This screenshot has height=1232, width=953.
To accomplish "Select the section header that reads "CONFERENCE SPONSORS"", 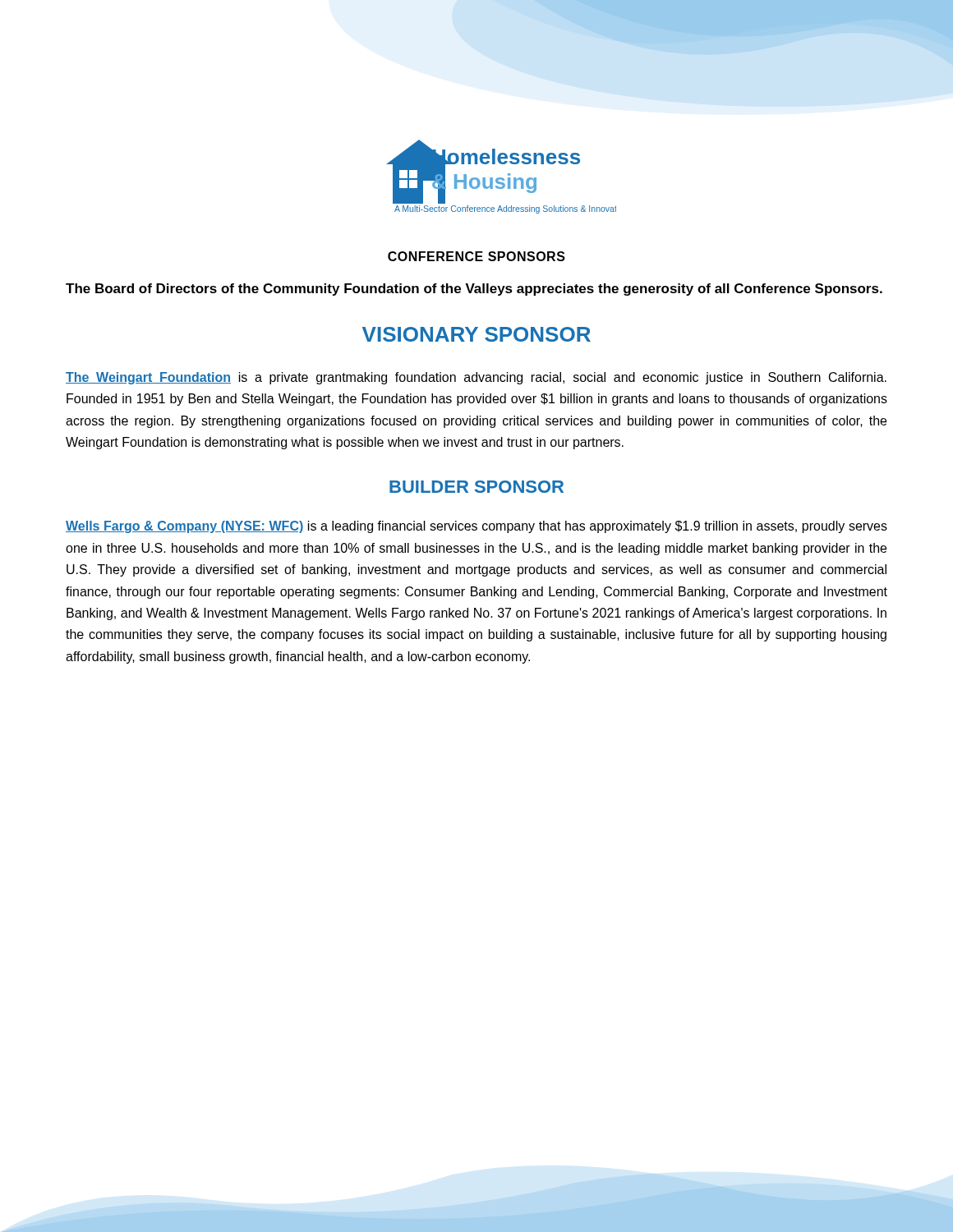I will [476, 257].
